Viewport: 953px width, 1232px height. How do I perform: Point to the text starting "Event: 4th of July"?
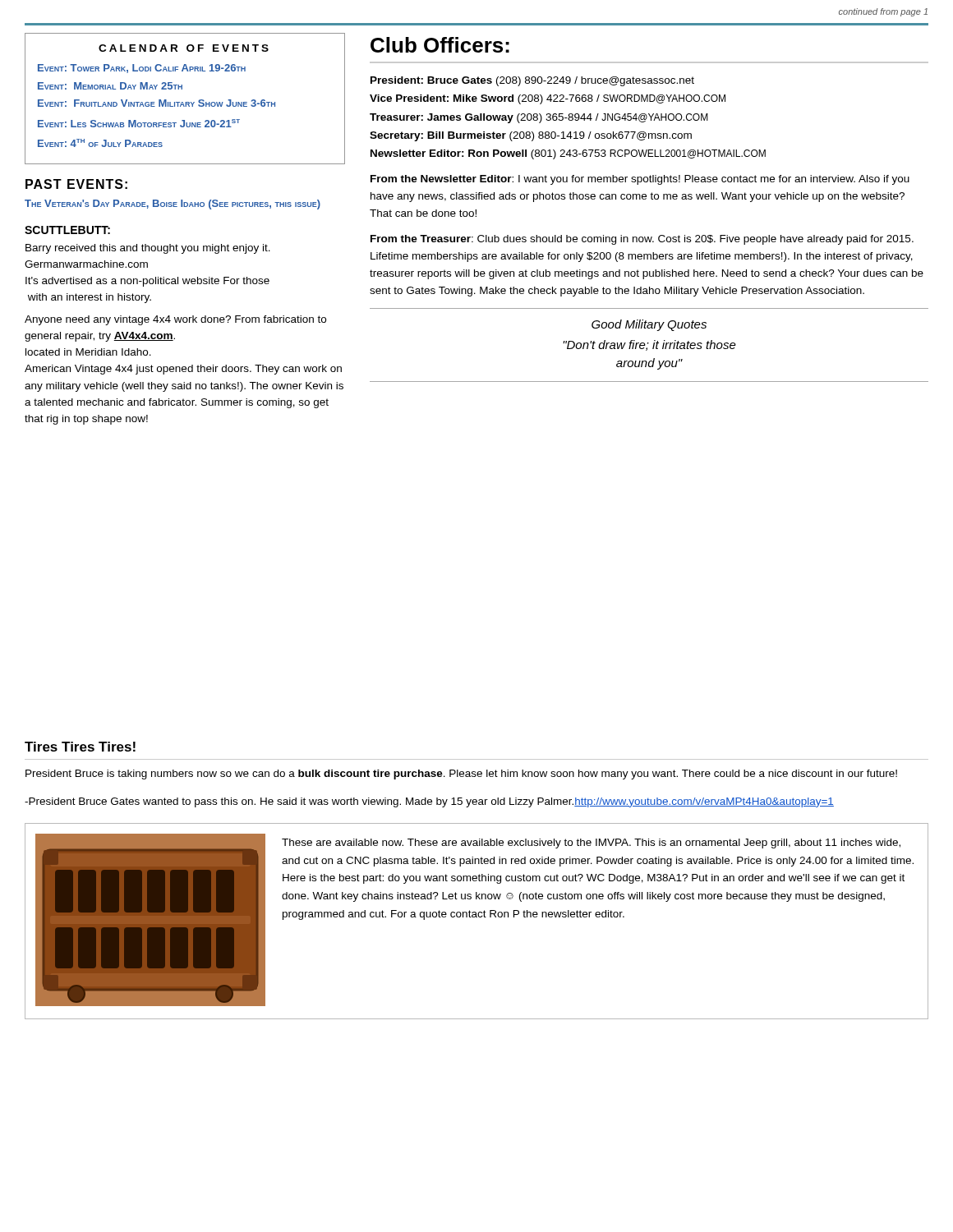pyautogui.click(x=100, y=143)
